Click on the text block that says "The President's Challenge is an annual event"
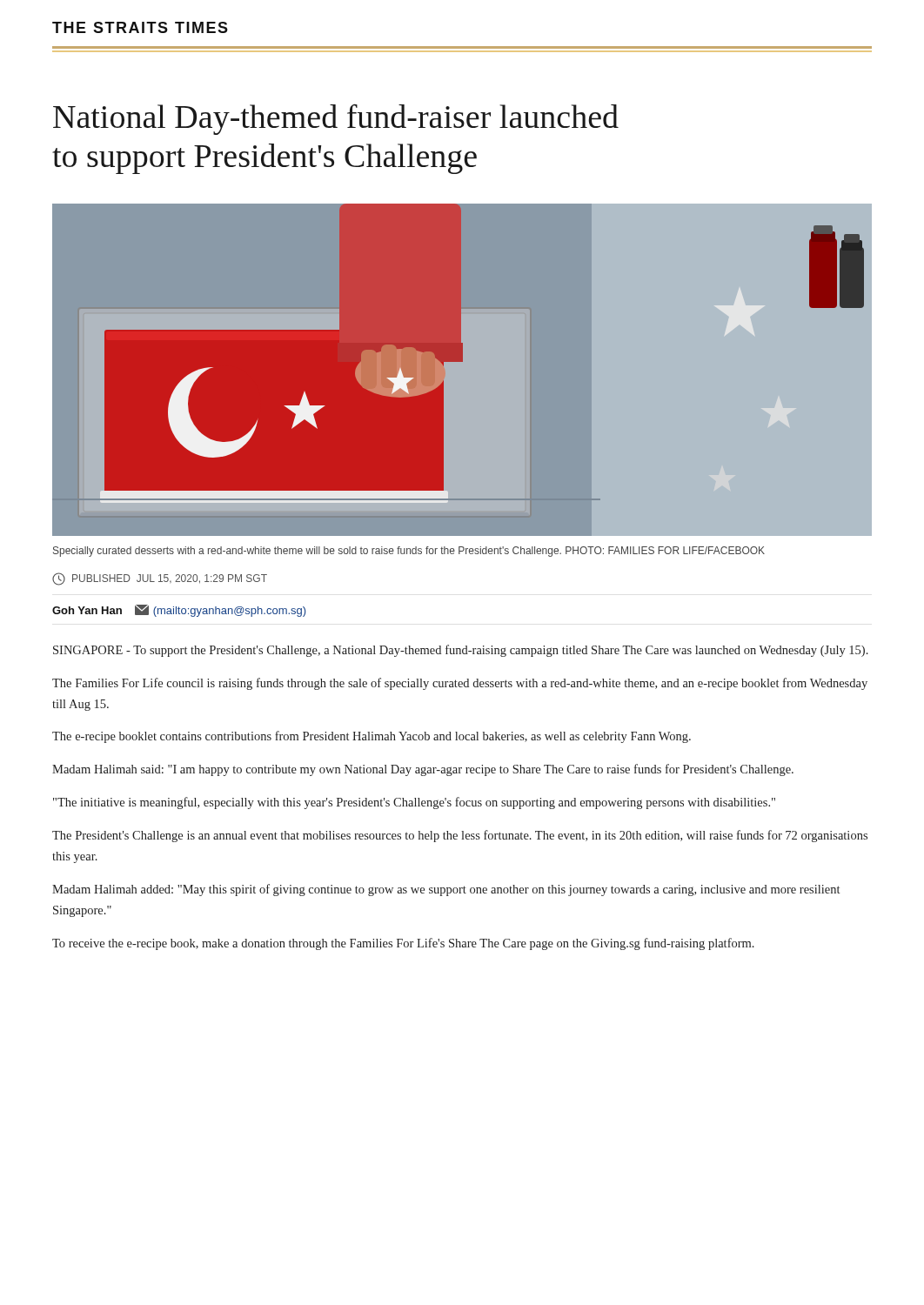 [x=460, y=846]
